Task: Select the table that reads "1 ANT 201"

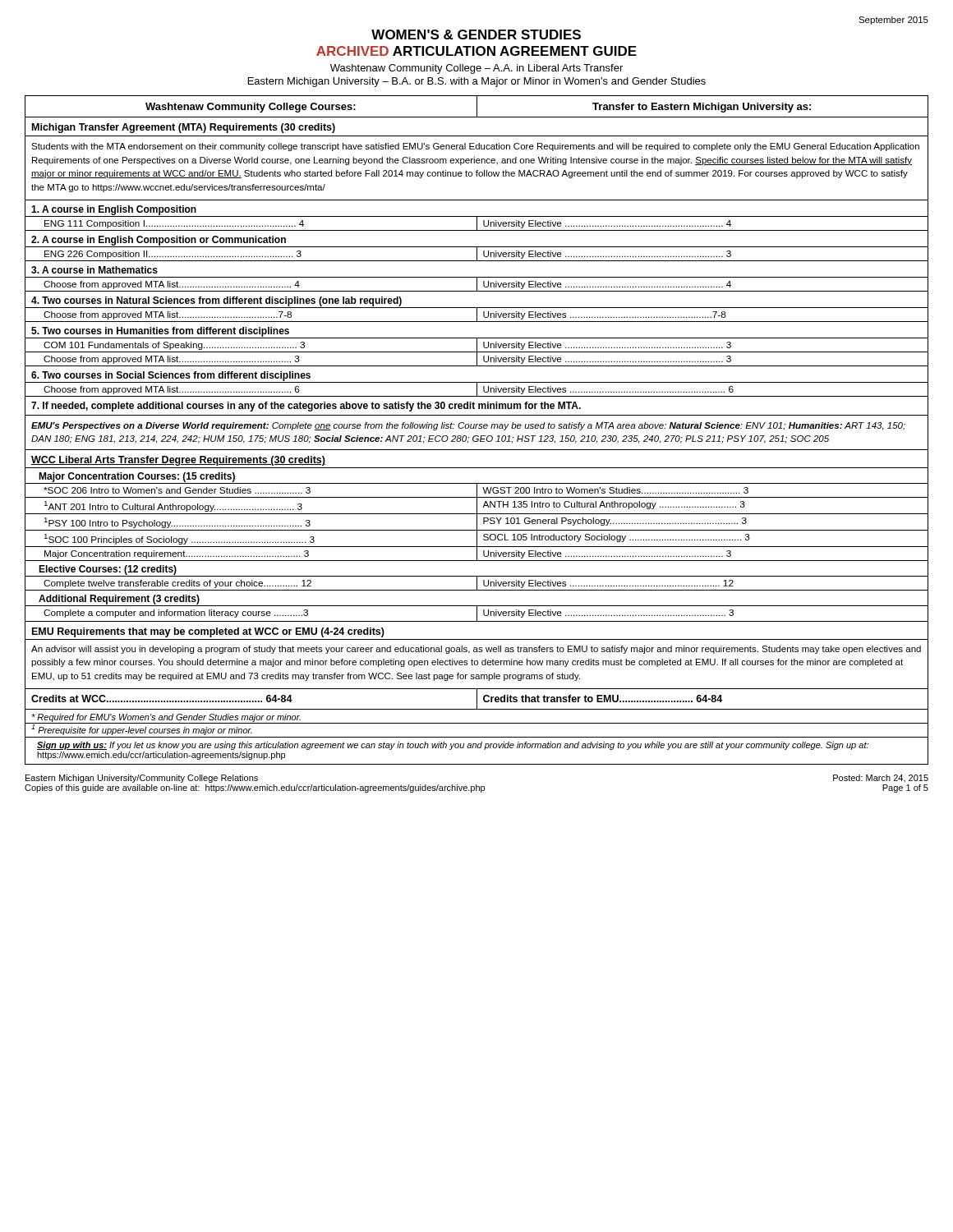Action: click(x=476, y=430)
